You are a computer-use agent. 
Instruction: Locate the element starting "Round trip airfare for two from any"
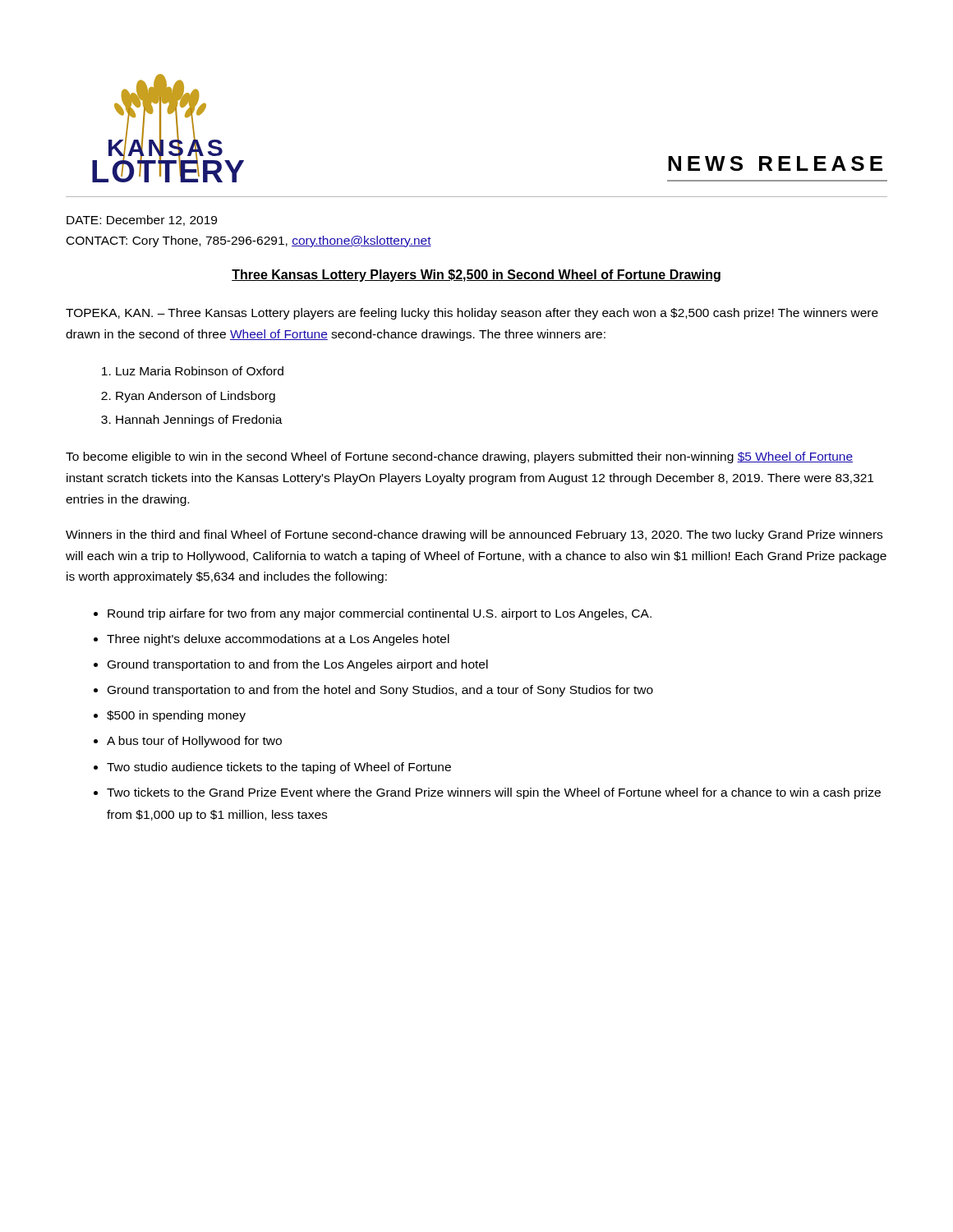pyautogui.click(x=380, y=613)
